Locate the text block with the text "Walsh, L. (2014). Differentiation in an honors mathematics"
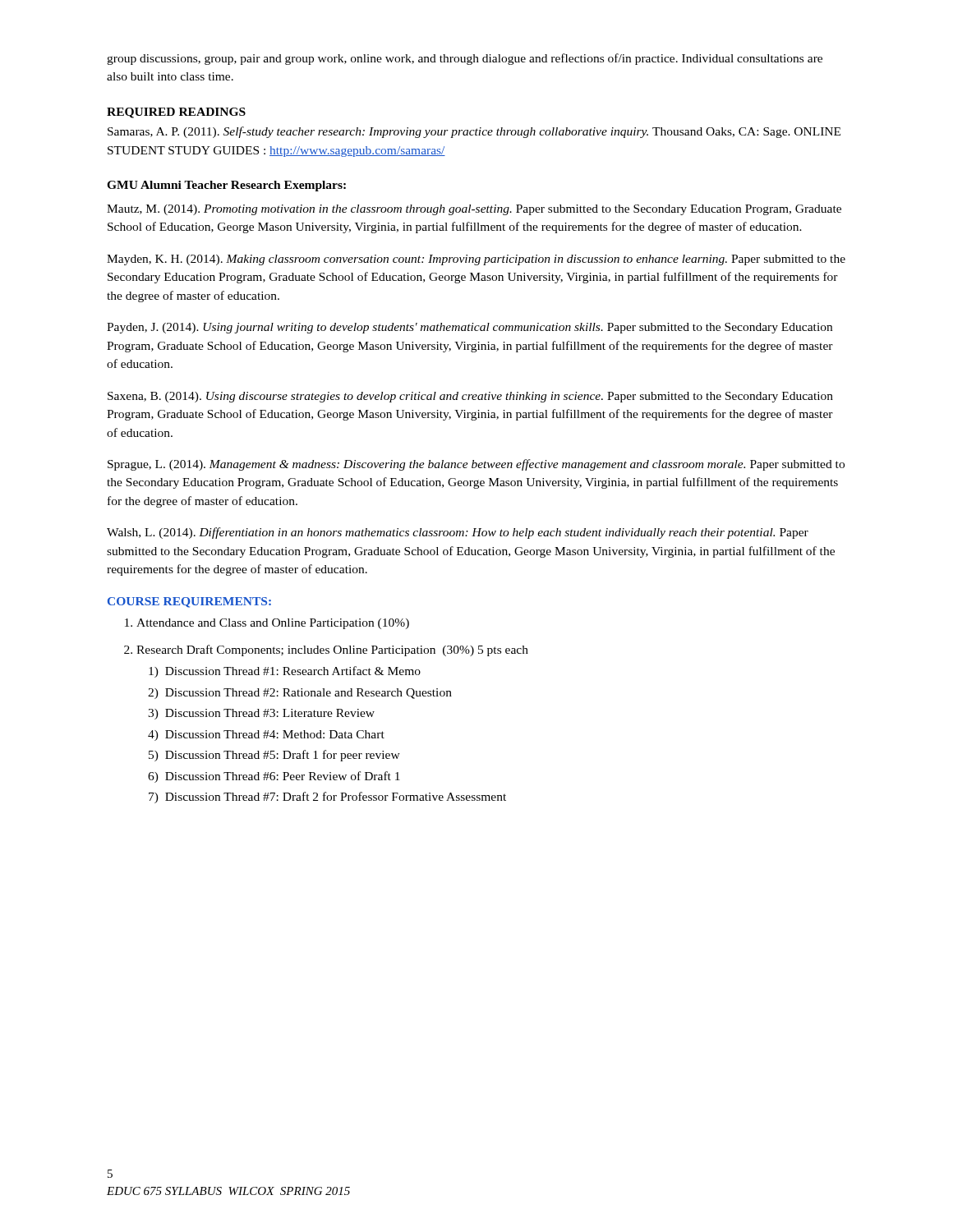The height and width of the screenshot is (1232, 953). [471, 551]
